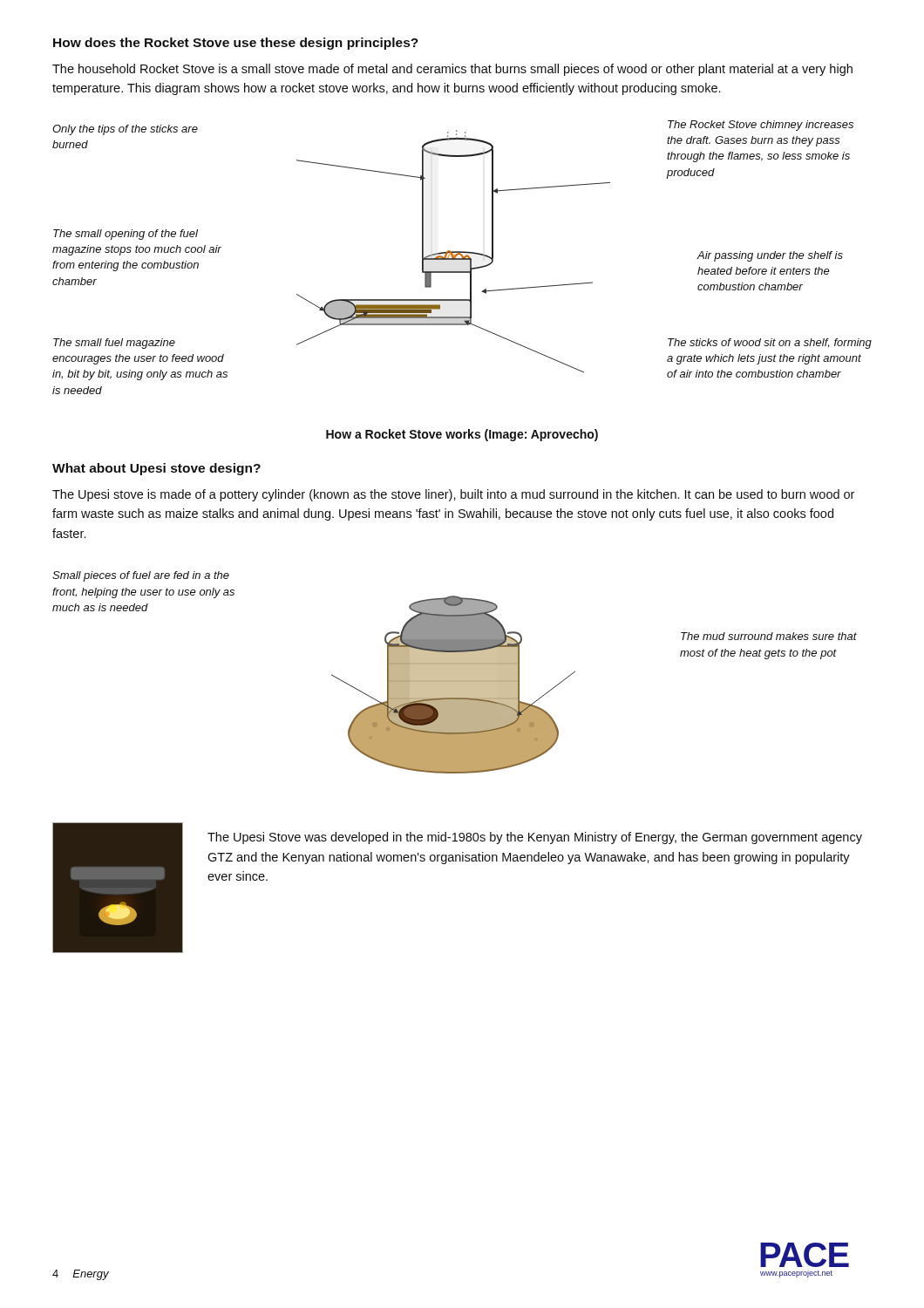Locate the logo
Image resolution: width=924 pixels, height=1308 pixels.
[x=815, y=1256]
